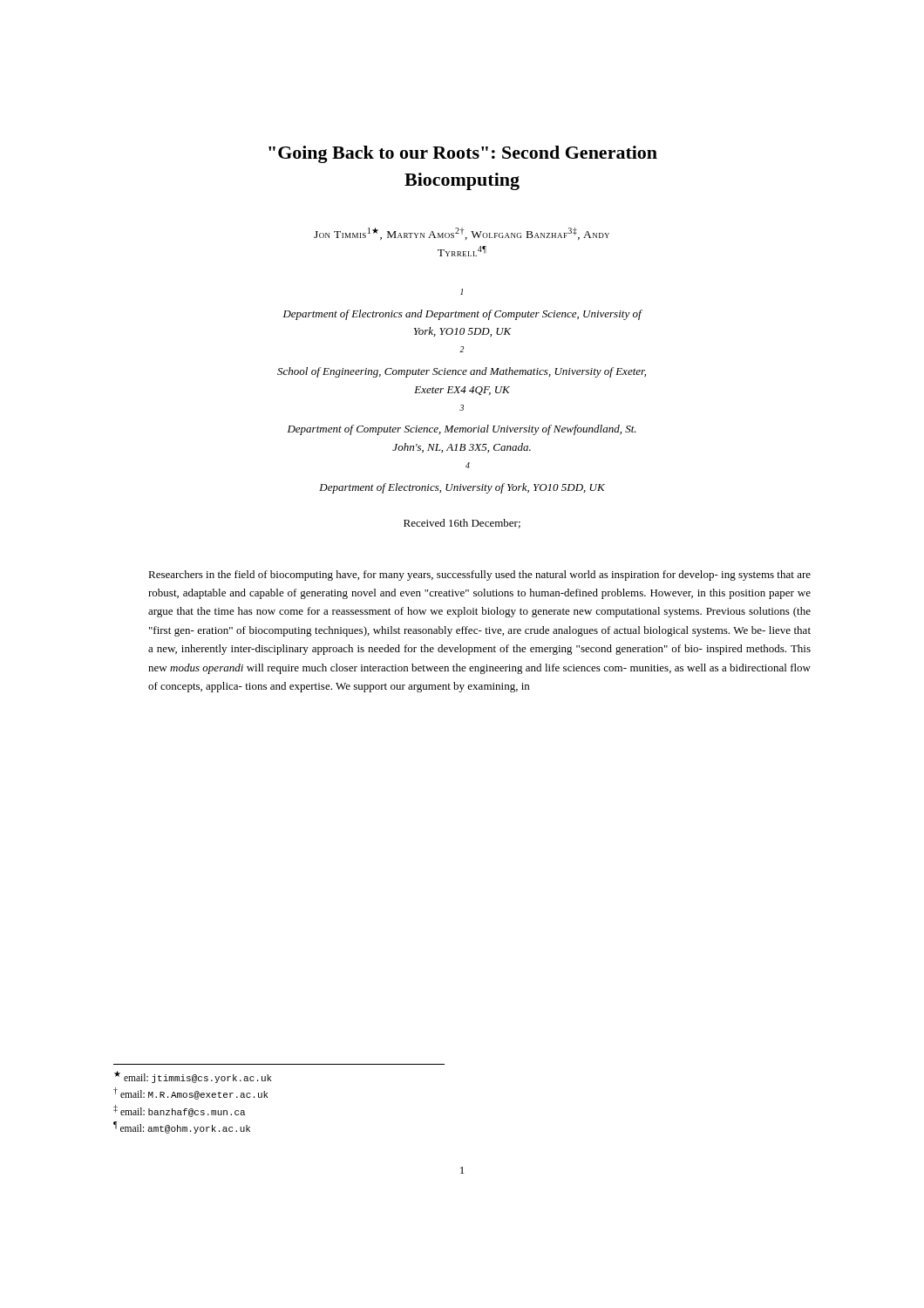Image resolution: width=924 pixels, height=1308 pixels.
Task: Select the passage starting "1 Department of Electronics and Department"
Action: pos(462,392)
